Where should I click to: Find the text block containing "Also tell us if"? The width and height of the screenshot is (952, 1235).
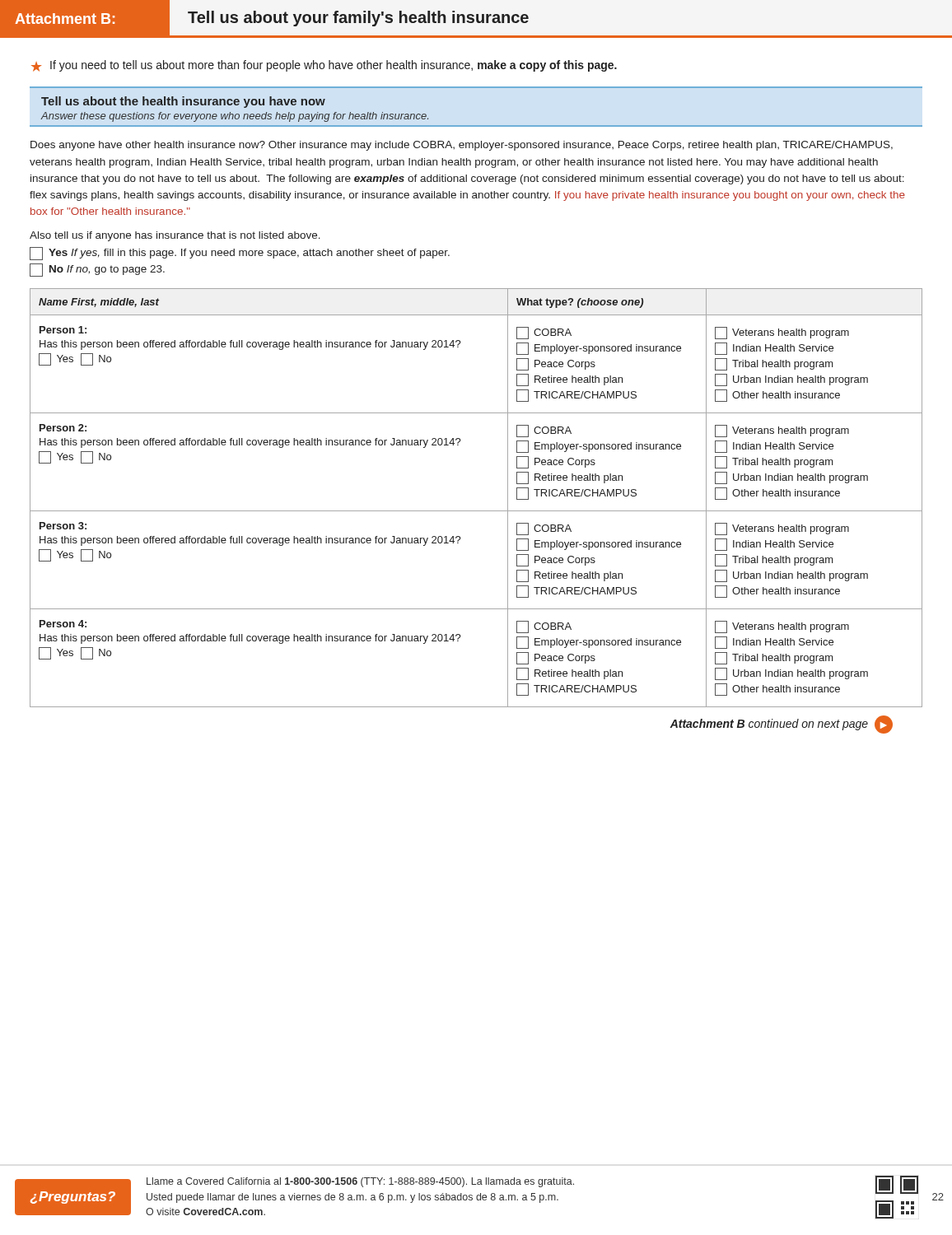coord(175,235)
